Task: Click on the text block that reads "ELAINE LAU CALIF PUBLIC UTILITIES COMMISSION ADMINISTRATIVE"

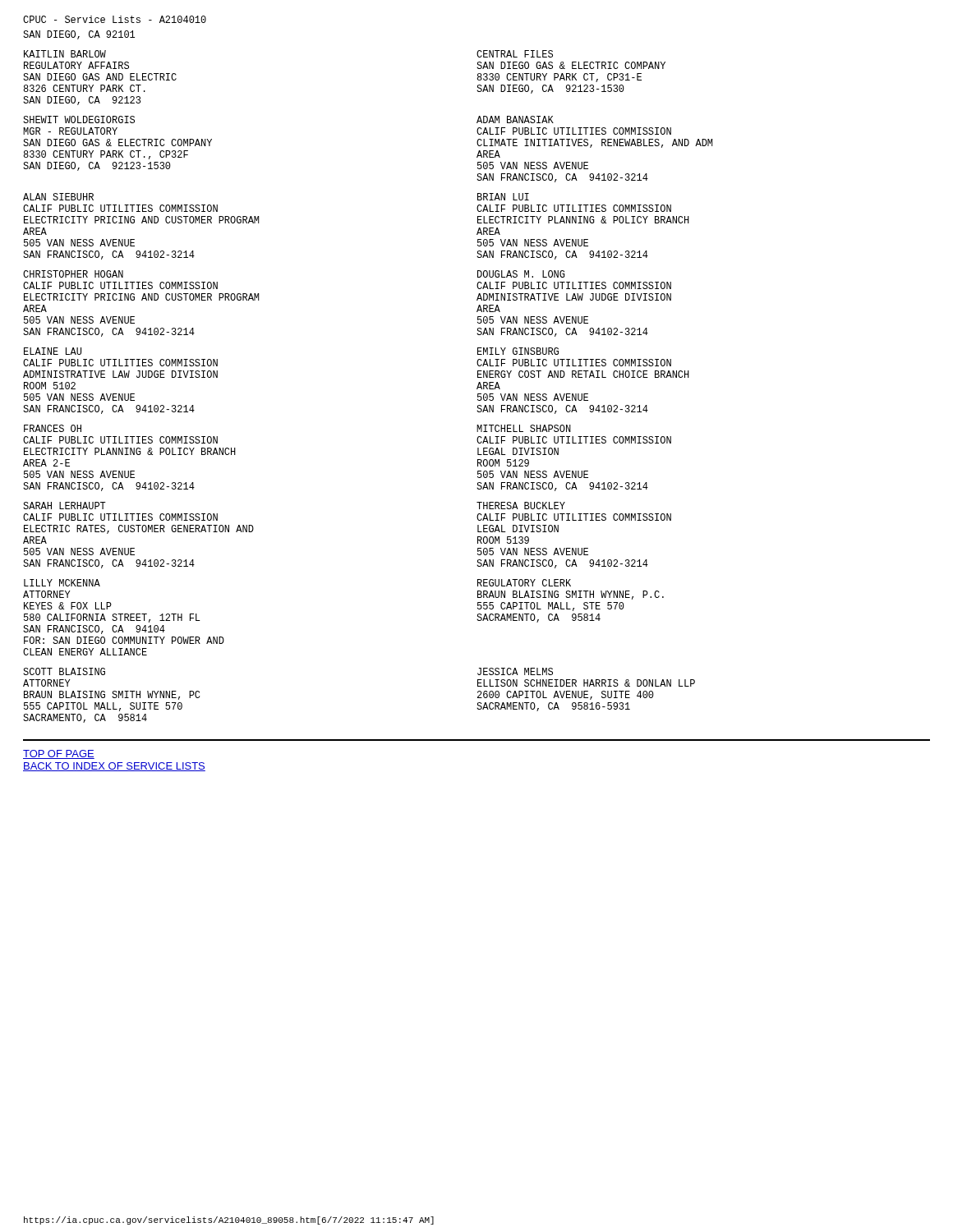Action: tap(476, 381)
